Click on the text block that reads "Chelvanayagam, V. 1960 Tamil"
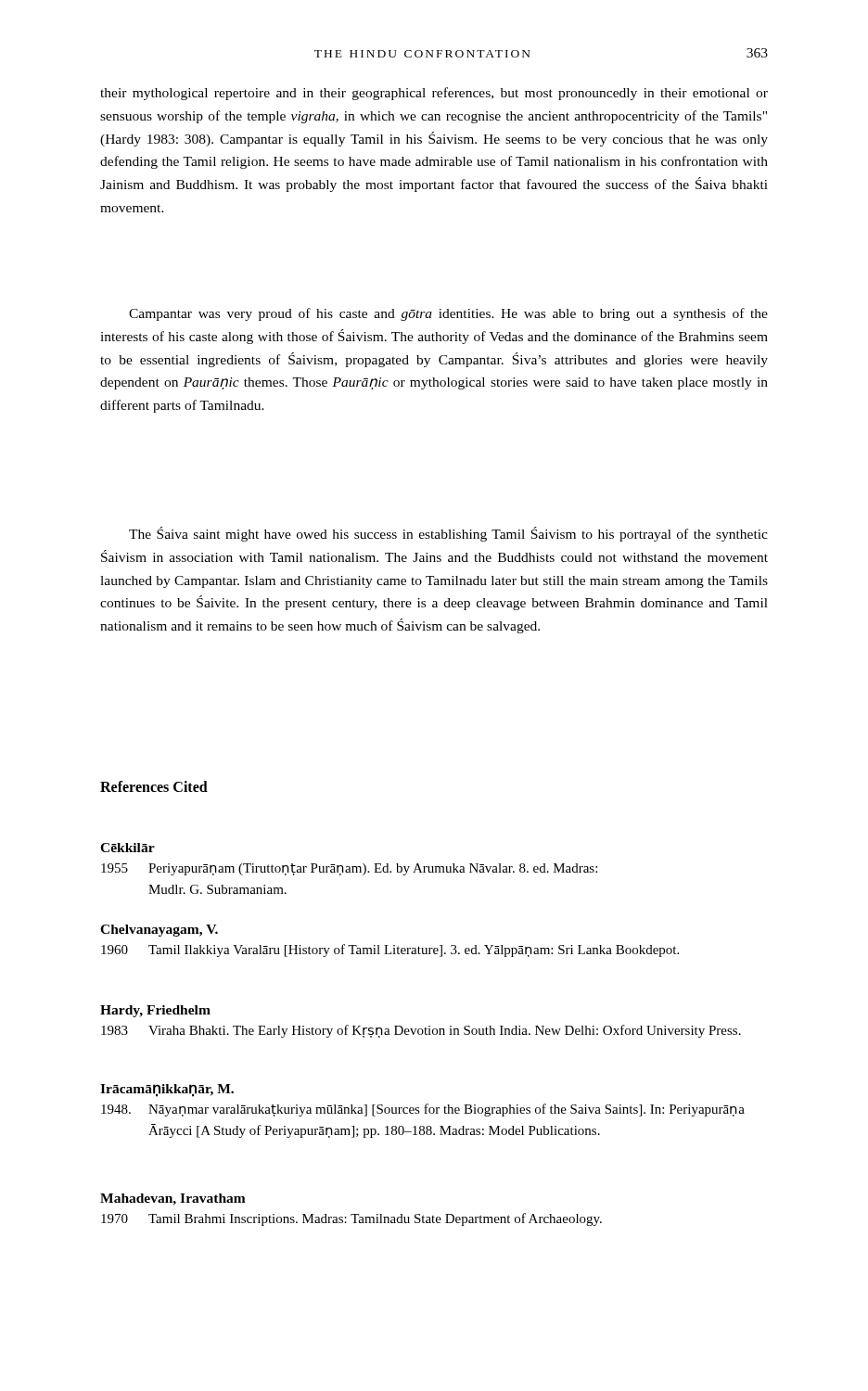This screenshot has width=868, height=1391. 434,941
